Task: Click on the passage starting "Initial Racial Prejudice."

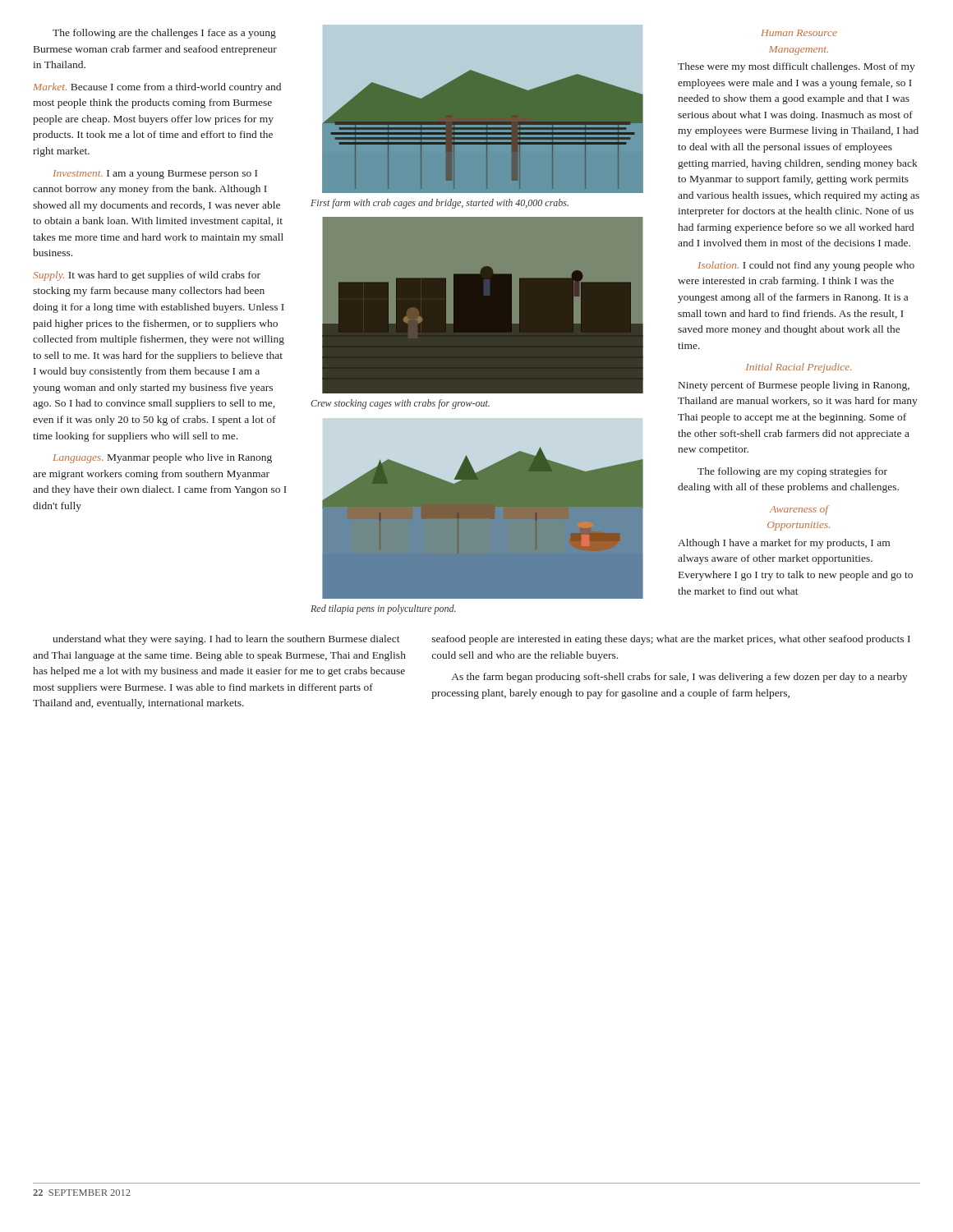Action: [799, 367]
